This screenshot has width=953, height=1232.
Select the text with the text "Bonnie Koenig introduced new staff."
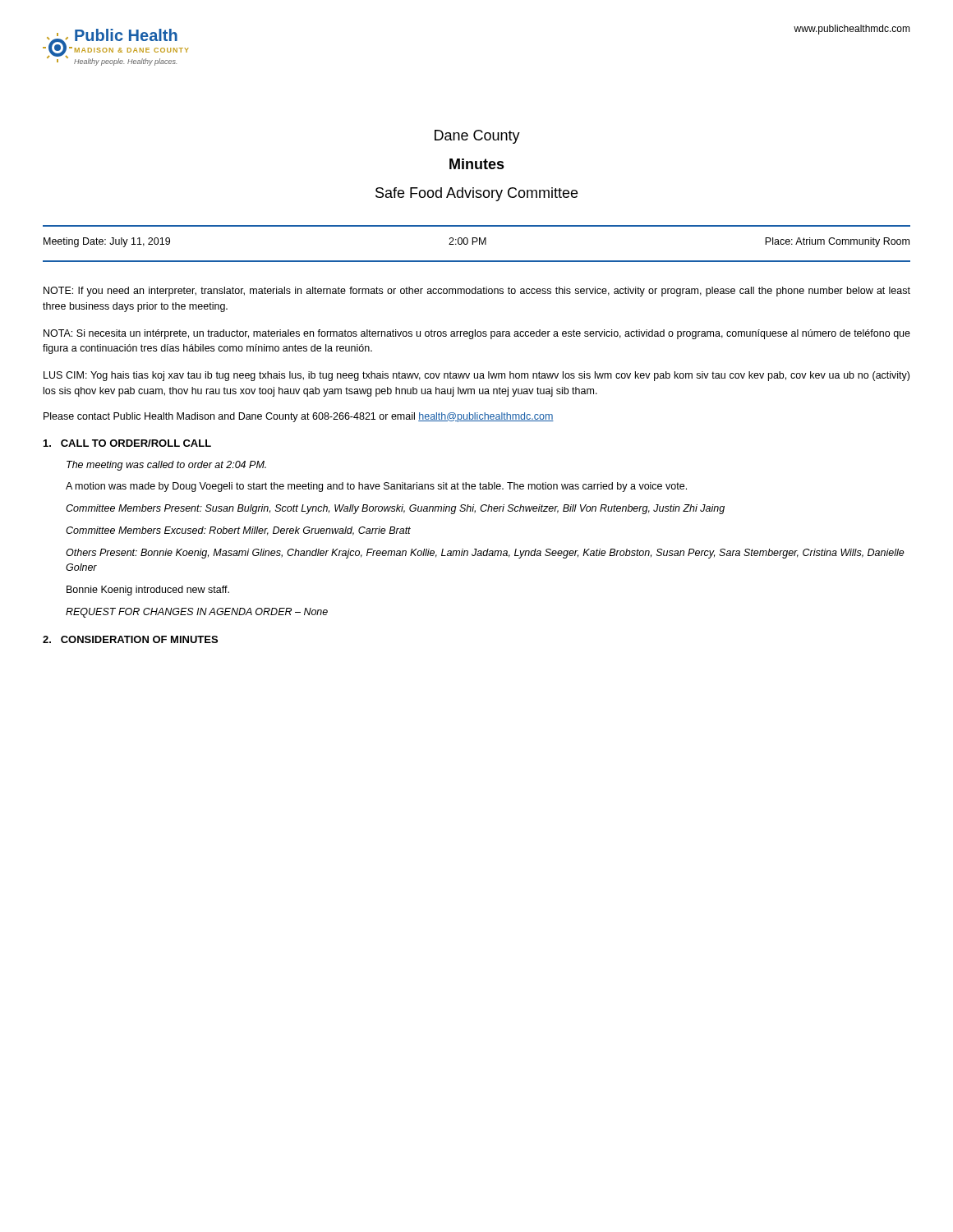pyautogui.click(x=148, y=590)
